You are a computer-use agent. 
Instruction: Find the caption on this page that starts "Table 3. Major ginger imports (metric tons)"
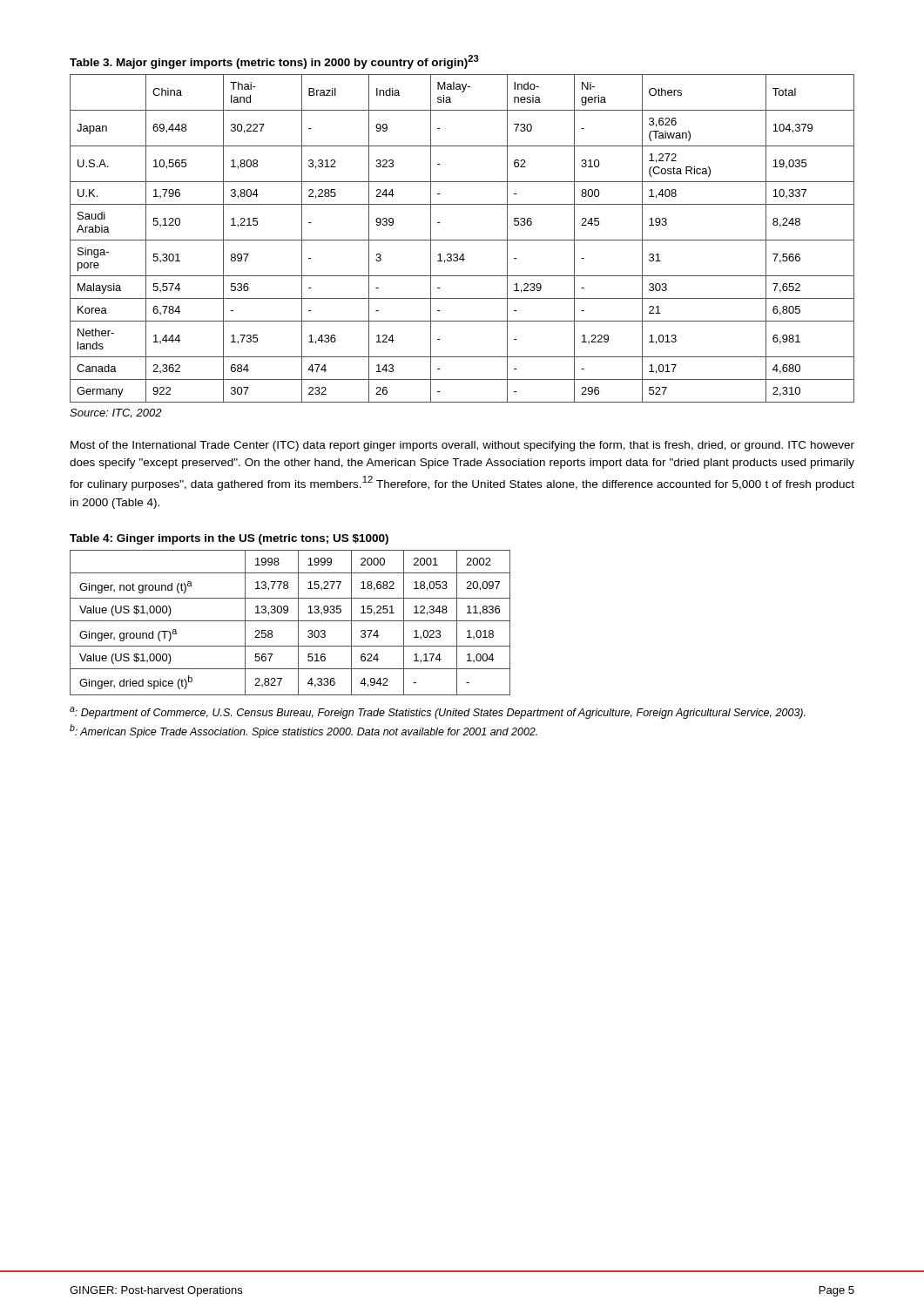(274, 60)
